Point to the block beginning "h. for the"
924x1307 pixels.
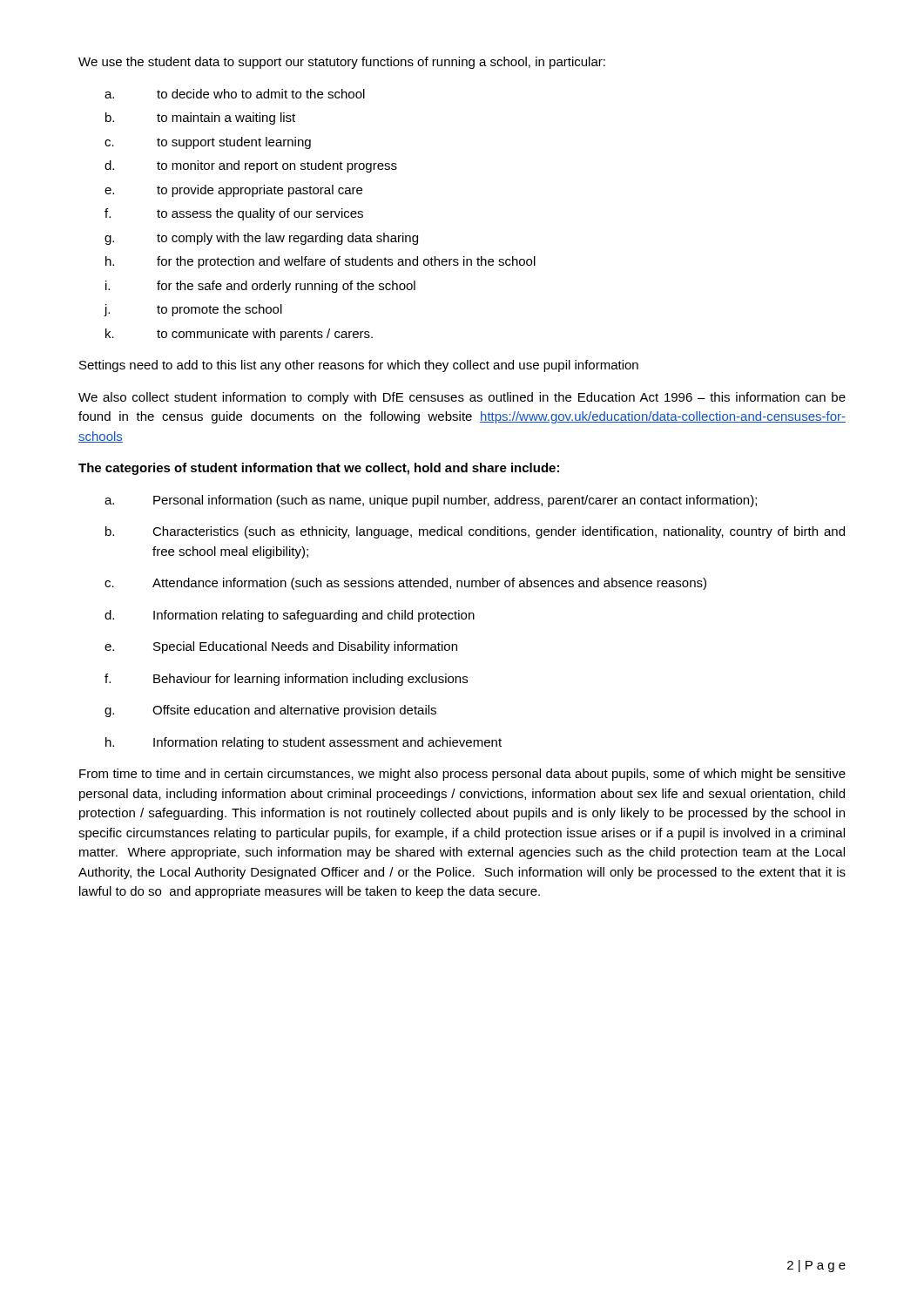(462, 262)
